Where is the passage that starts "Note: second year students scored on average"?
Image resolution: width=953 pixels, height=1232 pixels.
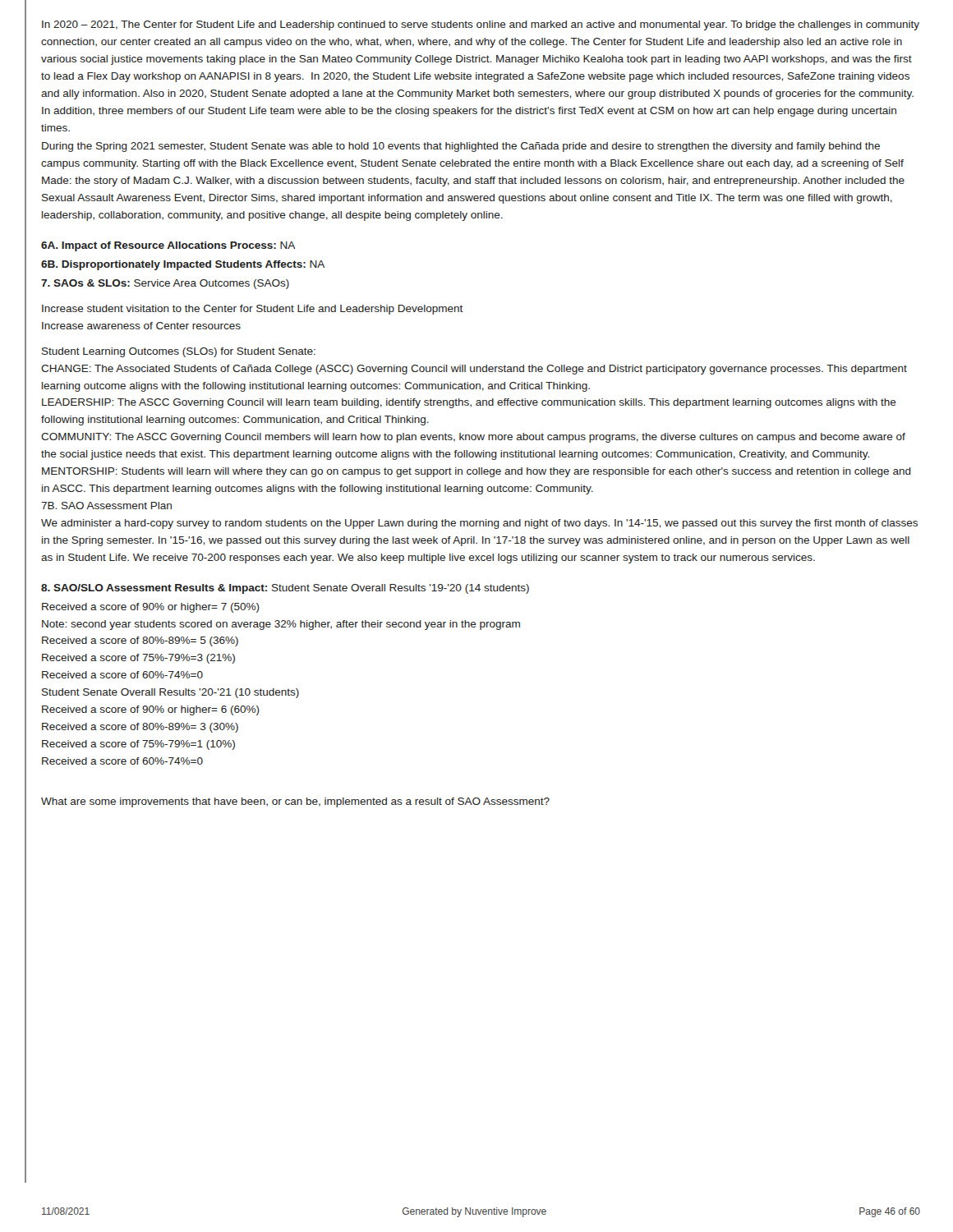pos(281,623)
